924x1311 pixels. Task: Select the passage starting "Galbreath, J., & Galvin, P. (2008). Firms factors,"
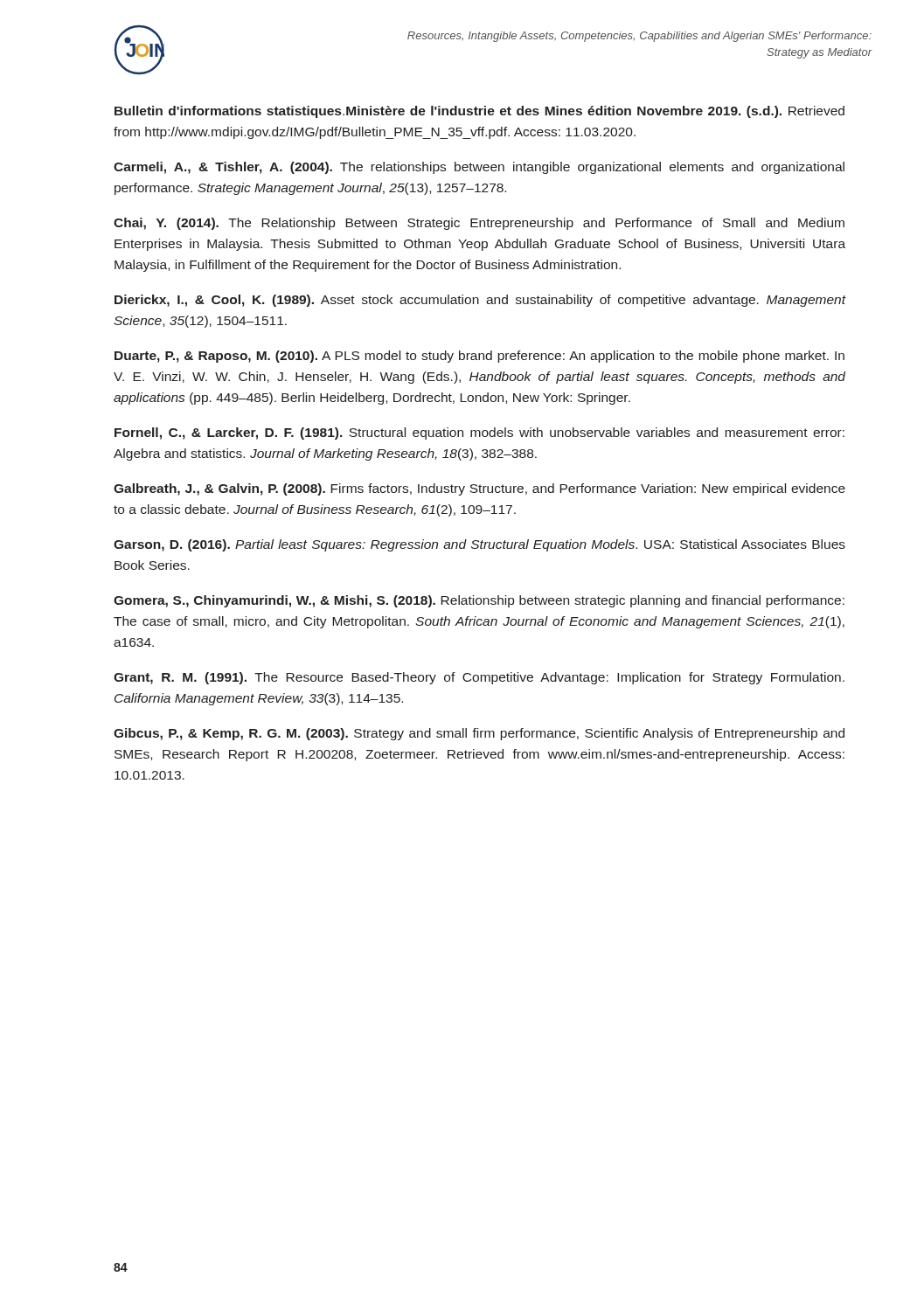pyautogui.click(x=480, y=499)
